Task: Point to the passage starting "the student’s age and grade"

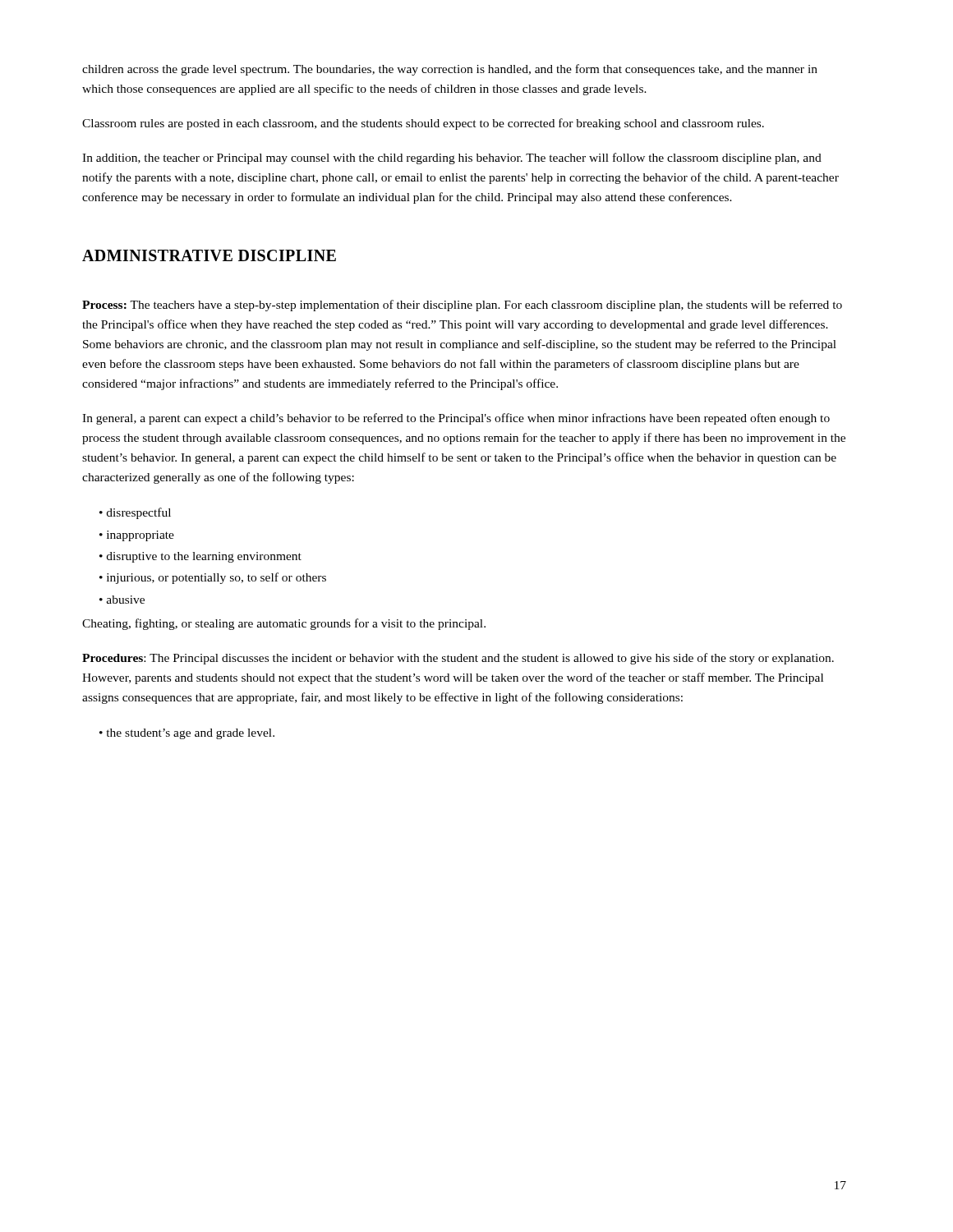Action: coord(191,732)
